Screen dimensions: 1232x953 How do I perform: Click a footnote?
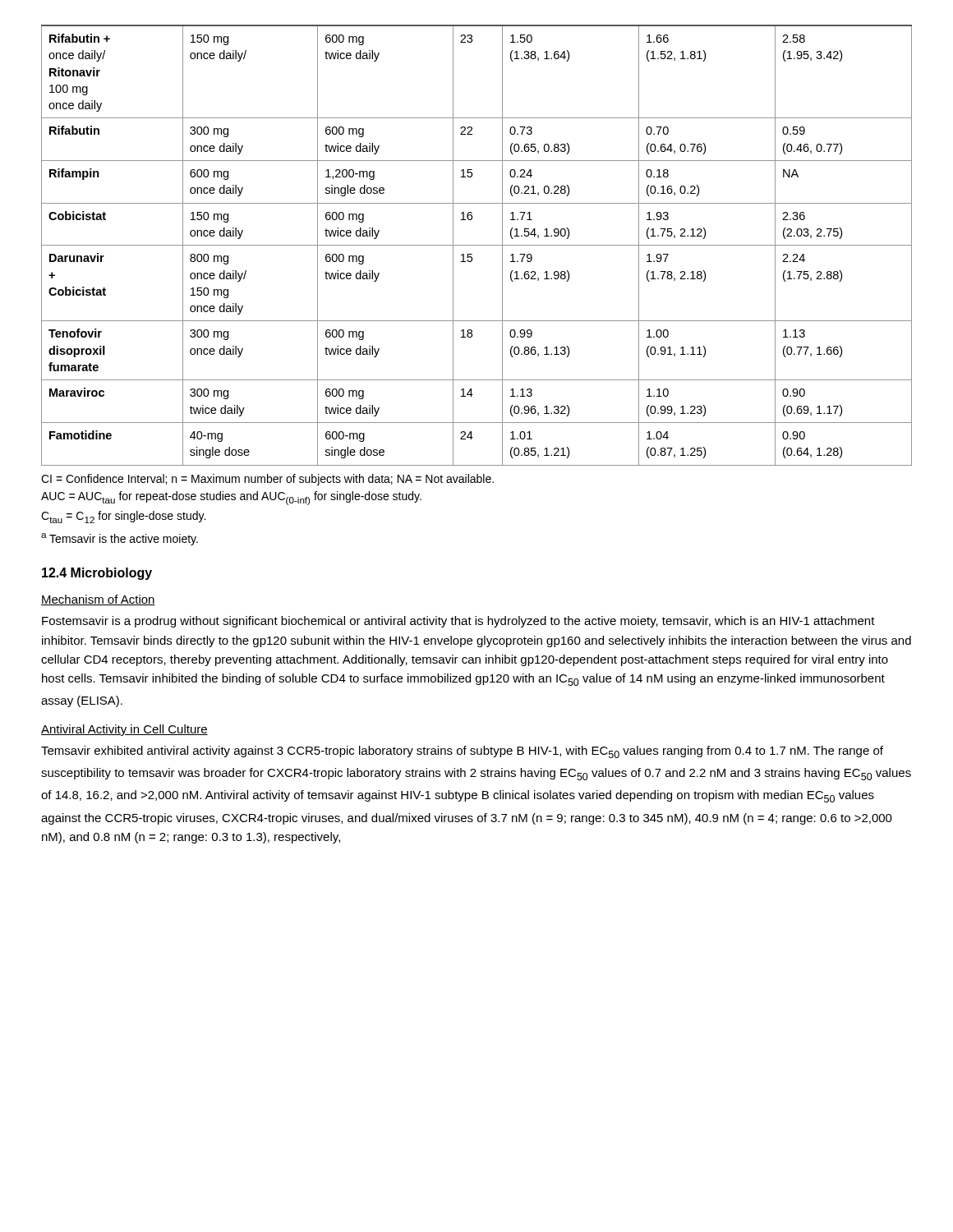click(268, 508)
